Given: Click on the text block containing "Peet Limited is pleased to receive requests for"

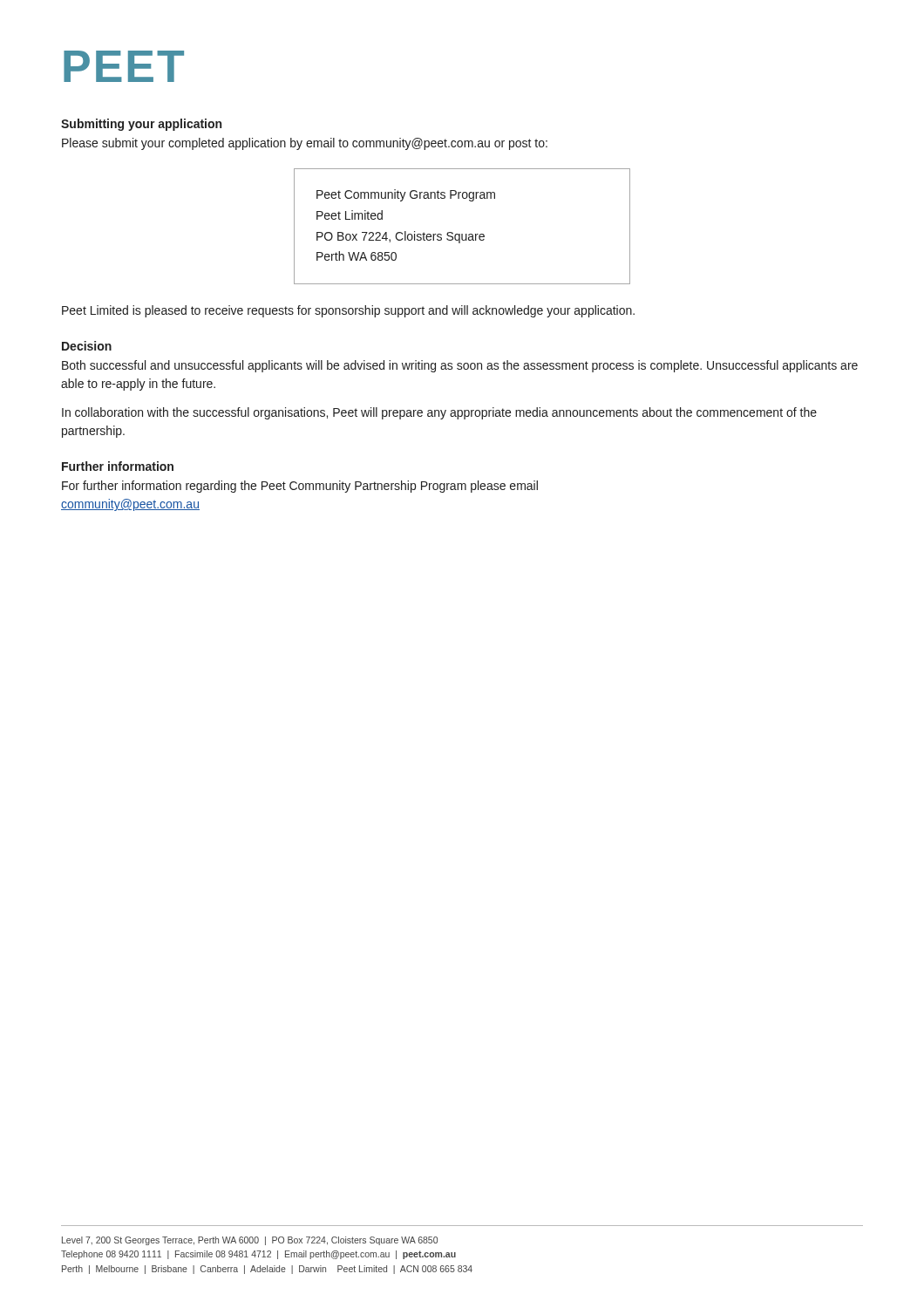Looking at the screenshot, I should tap(348, 311).
